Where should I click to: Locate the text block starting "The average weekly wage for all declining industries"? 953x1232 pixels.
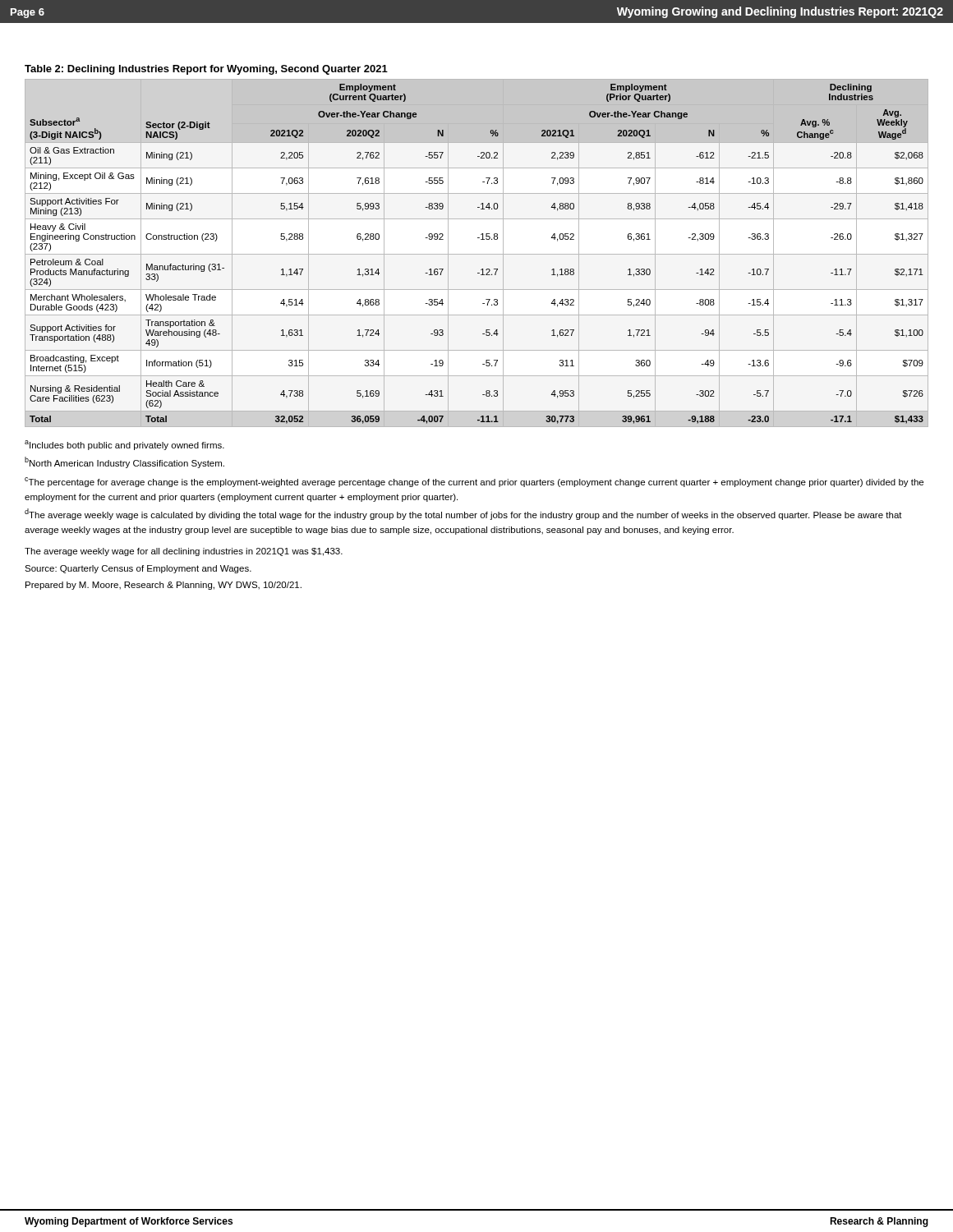tap(184, 551)
